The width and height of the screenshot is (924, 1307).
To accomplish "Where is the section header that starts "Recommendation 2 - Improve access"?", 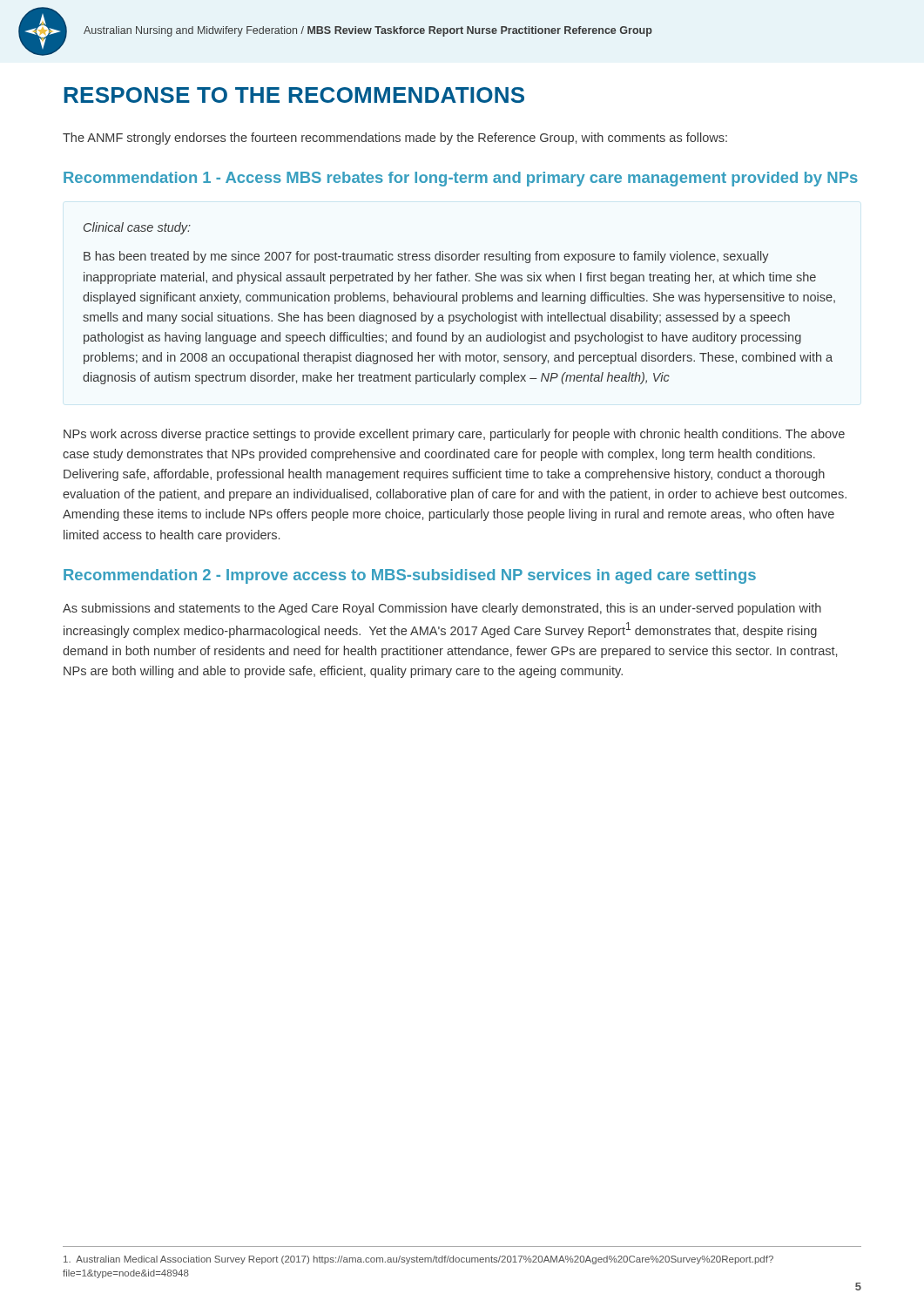I will [x=410, y=574].
